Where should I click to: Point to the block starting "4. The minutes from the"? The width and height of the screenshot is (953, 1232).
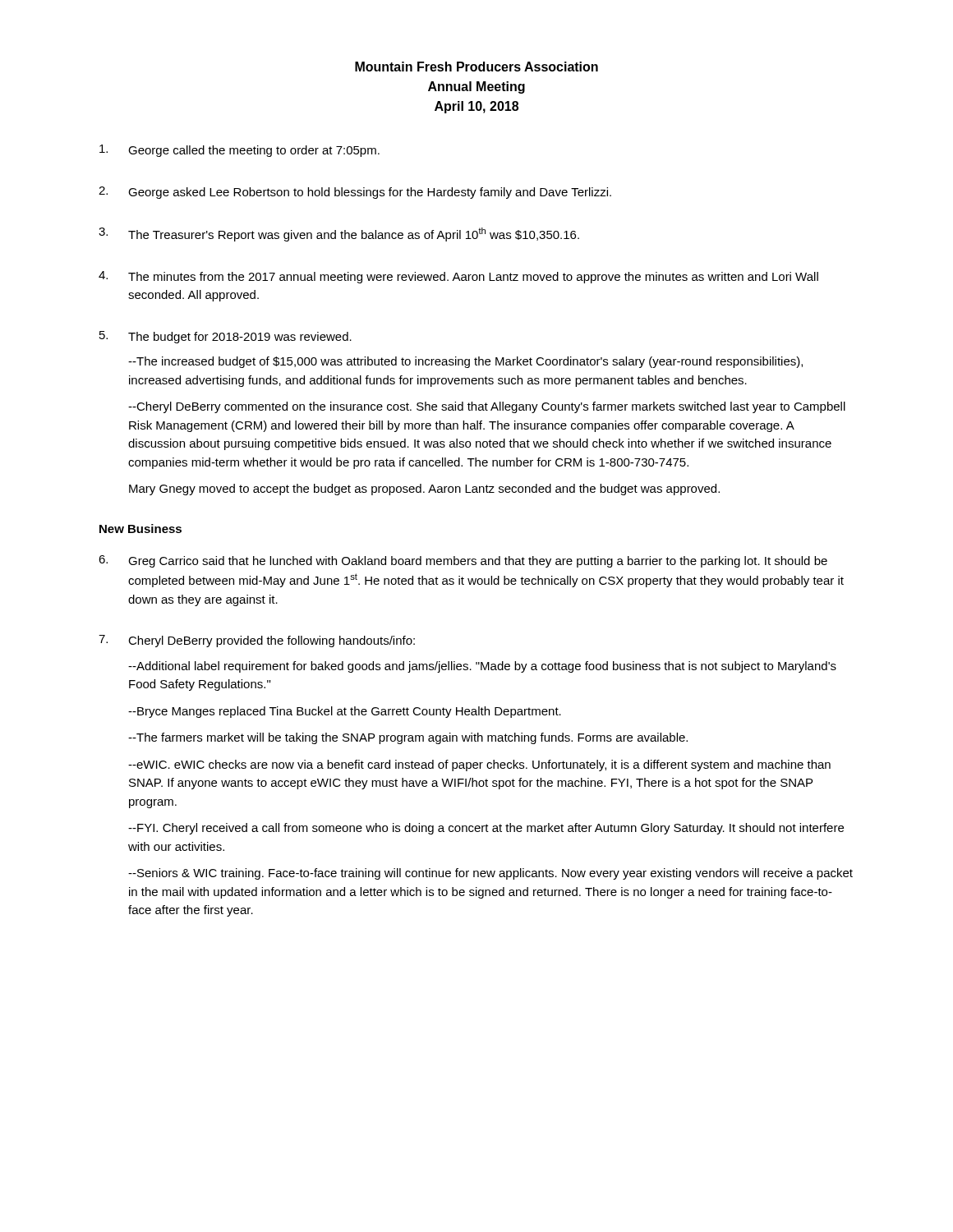point(476,286)
